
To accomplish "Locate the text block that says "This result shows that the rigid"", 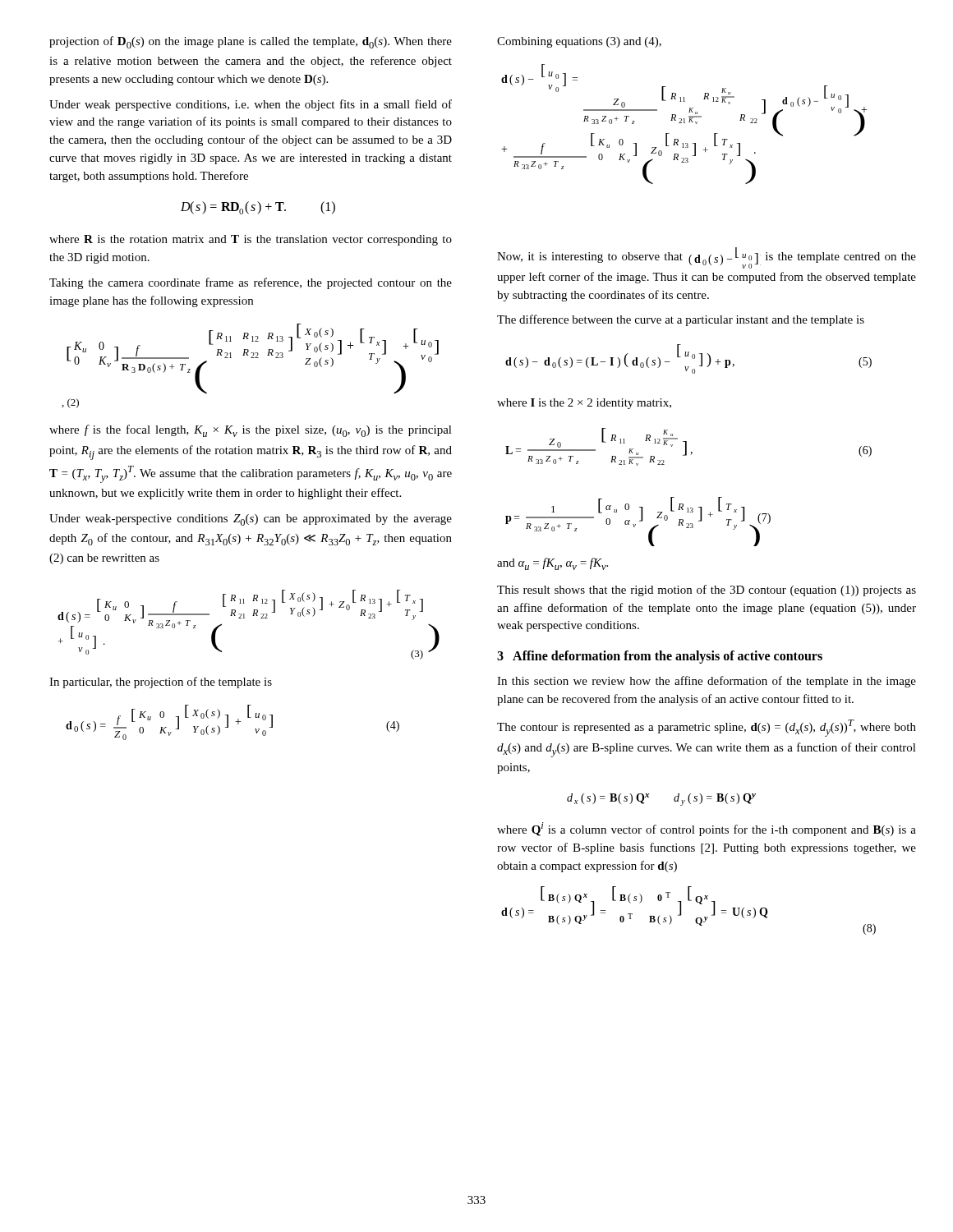I will point(707,607).
